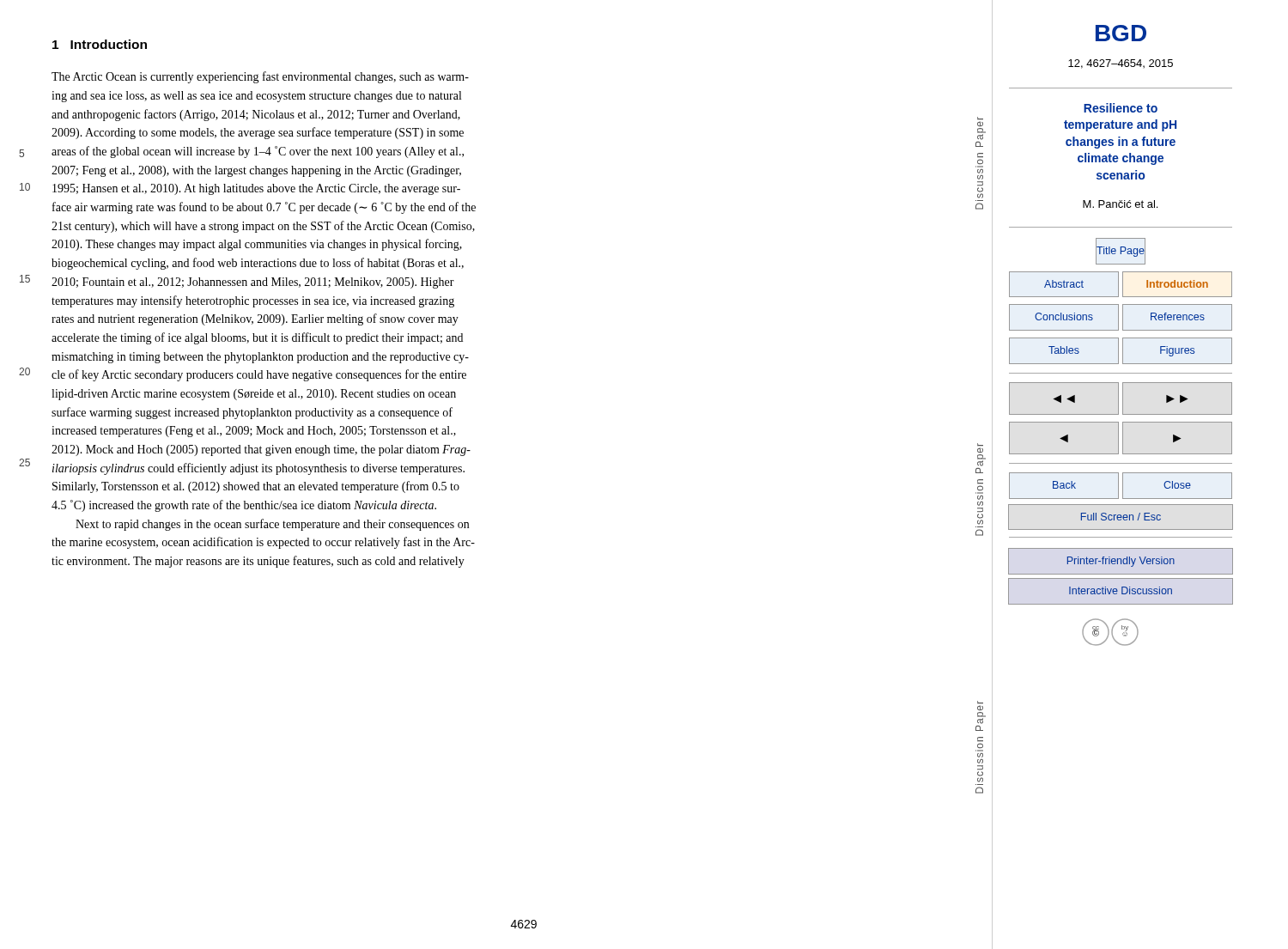1288x949 pixels.
Task: Click on the passage starting "Full Screen /"
Action: click(1121, 517)
